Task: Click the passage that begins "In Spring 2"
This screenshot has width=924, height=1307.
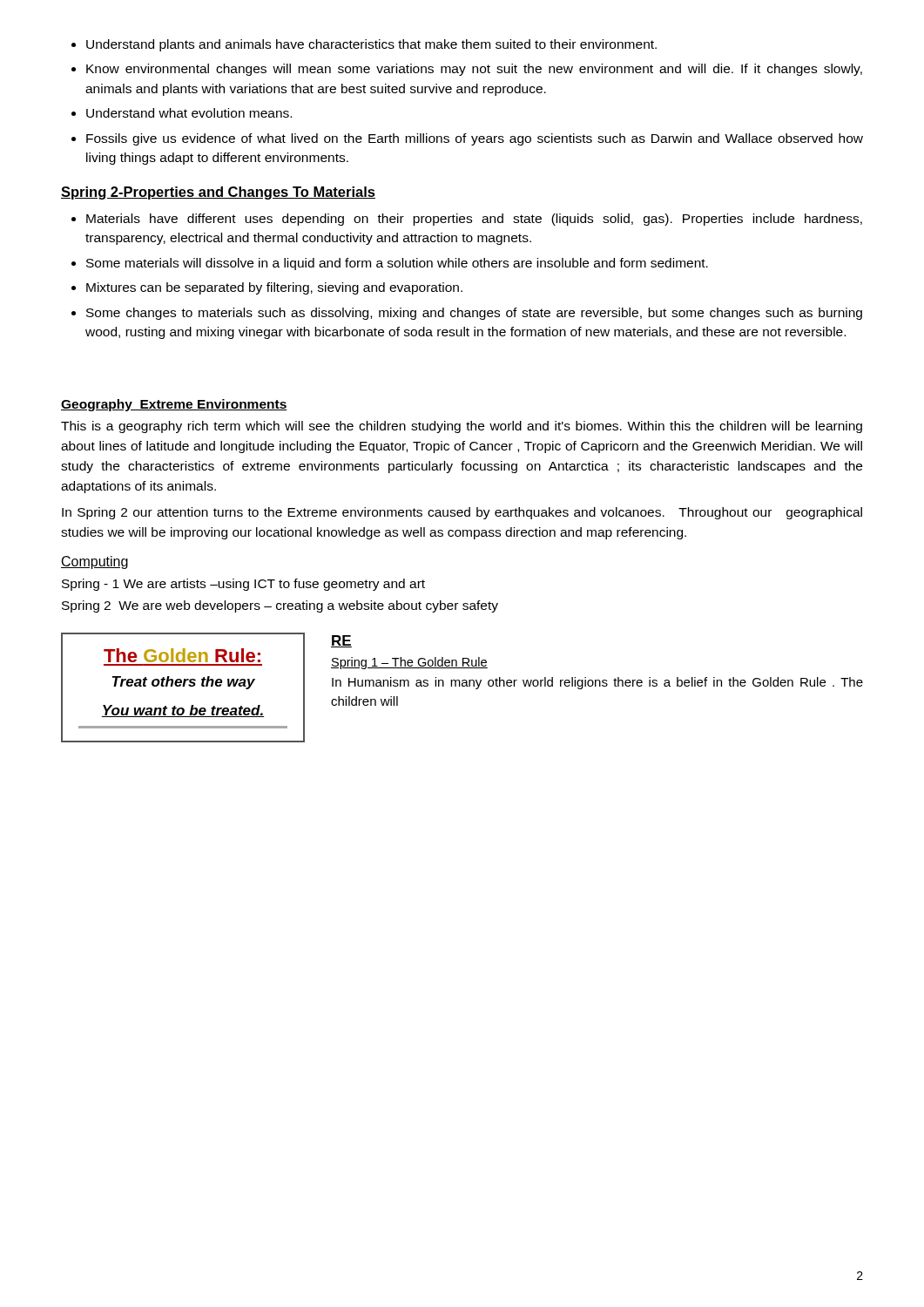Action: point(462,522)
